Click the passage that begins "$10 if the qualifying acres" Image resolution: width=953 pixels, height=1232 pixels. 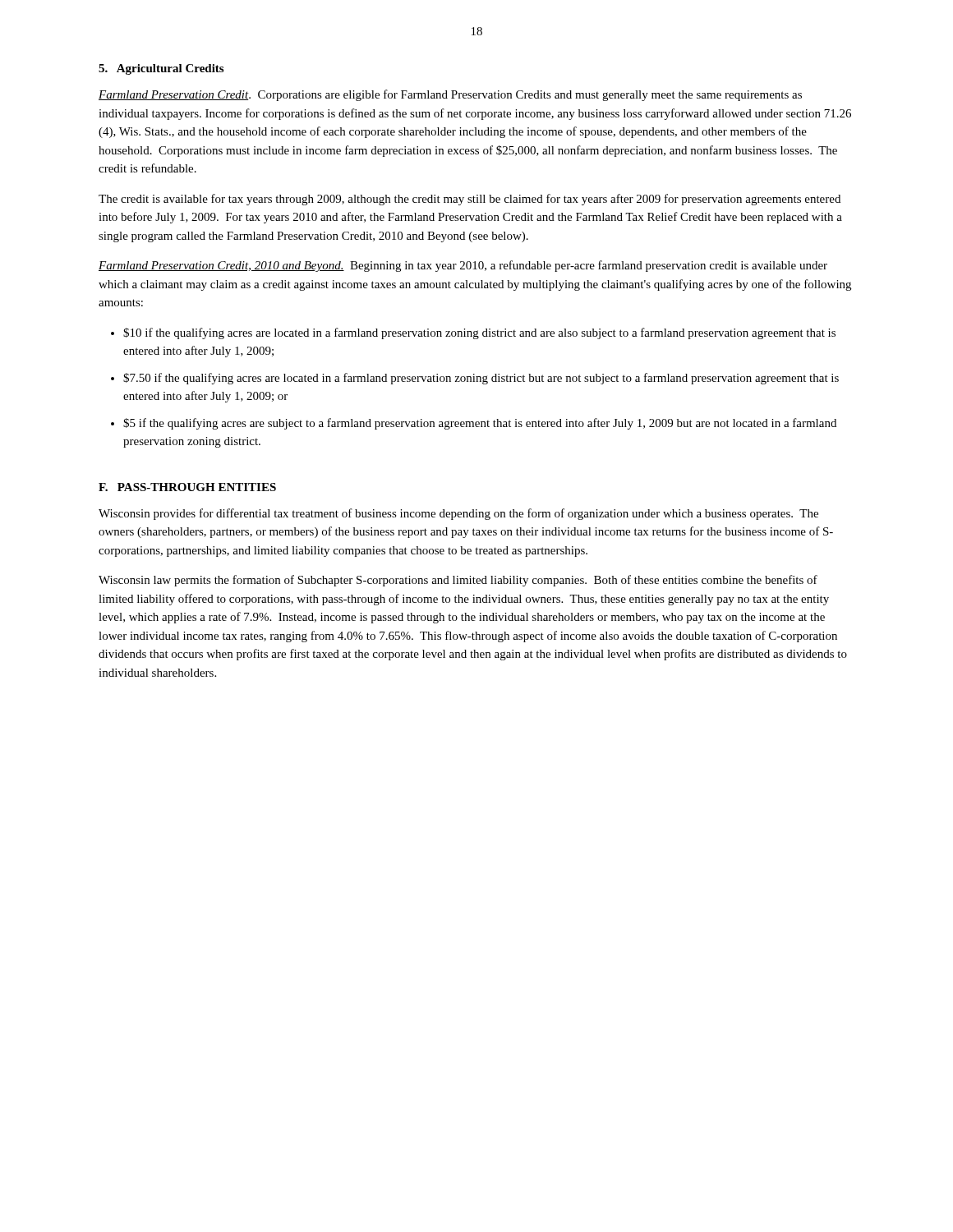pos(480,341)
